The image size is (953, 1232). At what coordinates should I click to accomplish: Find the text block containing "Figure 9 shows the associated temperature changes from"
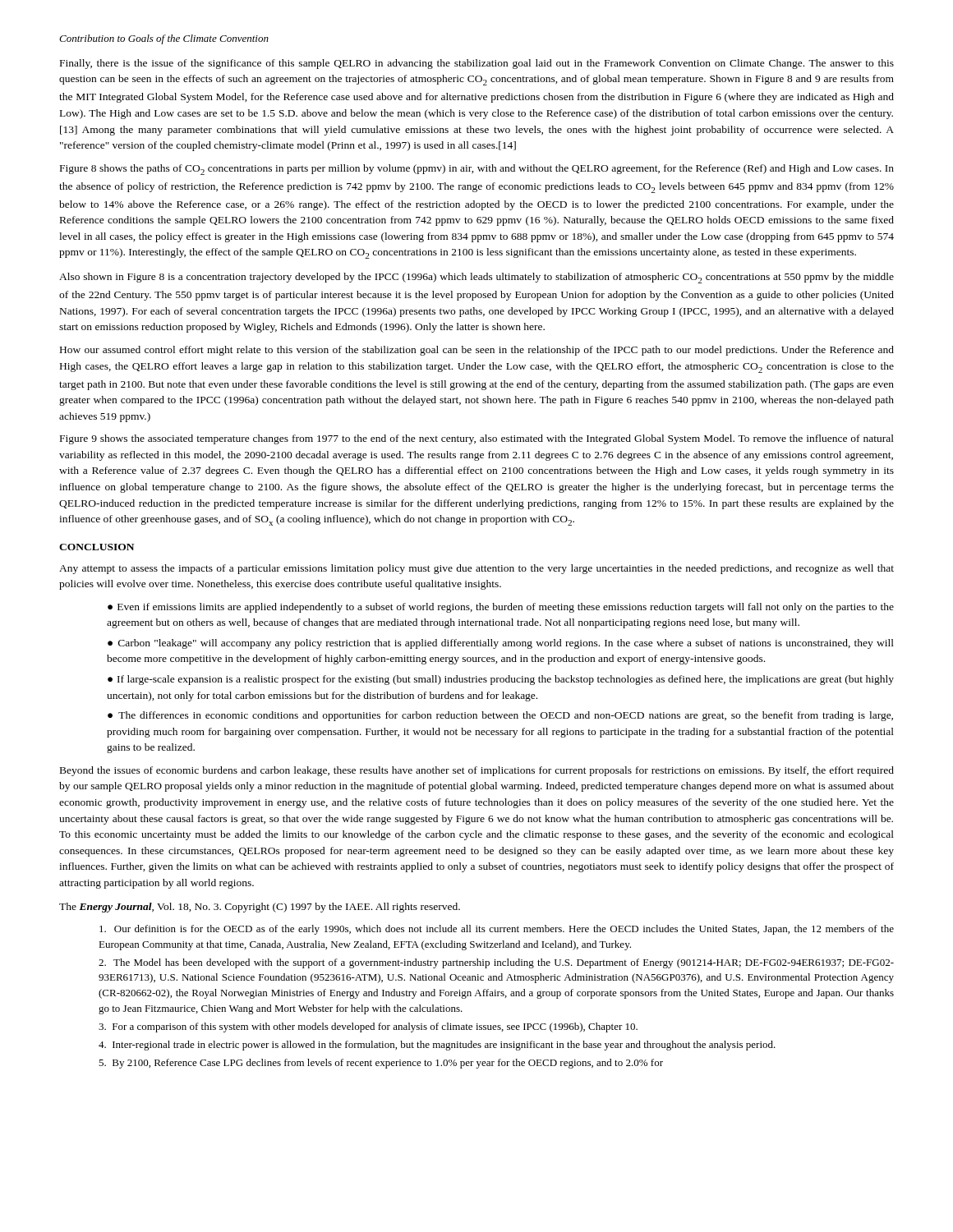pyautogui.click(x=476, y=480)
